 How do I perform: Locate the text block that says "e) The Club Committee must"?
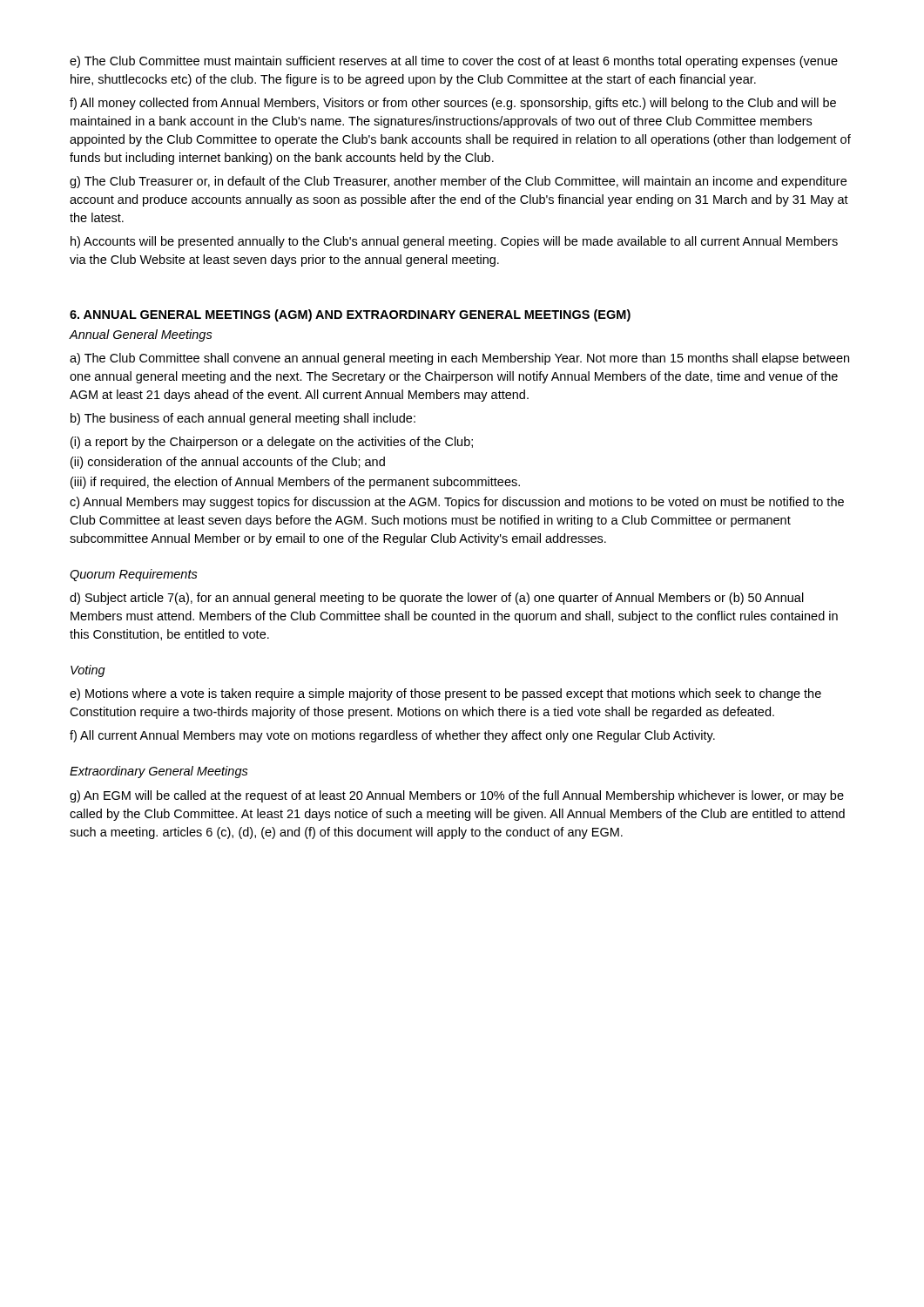[462, 161]
